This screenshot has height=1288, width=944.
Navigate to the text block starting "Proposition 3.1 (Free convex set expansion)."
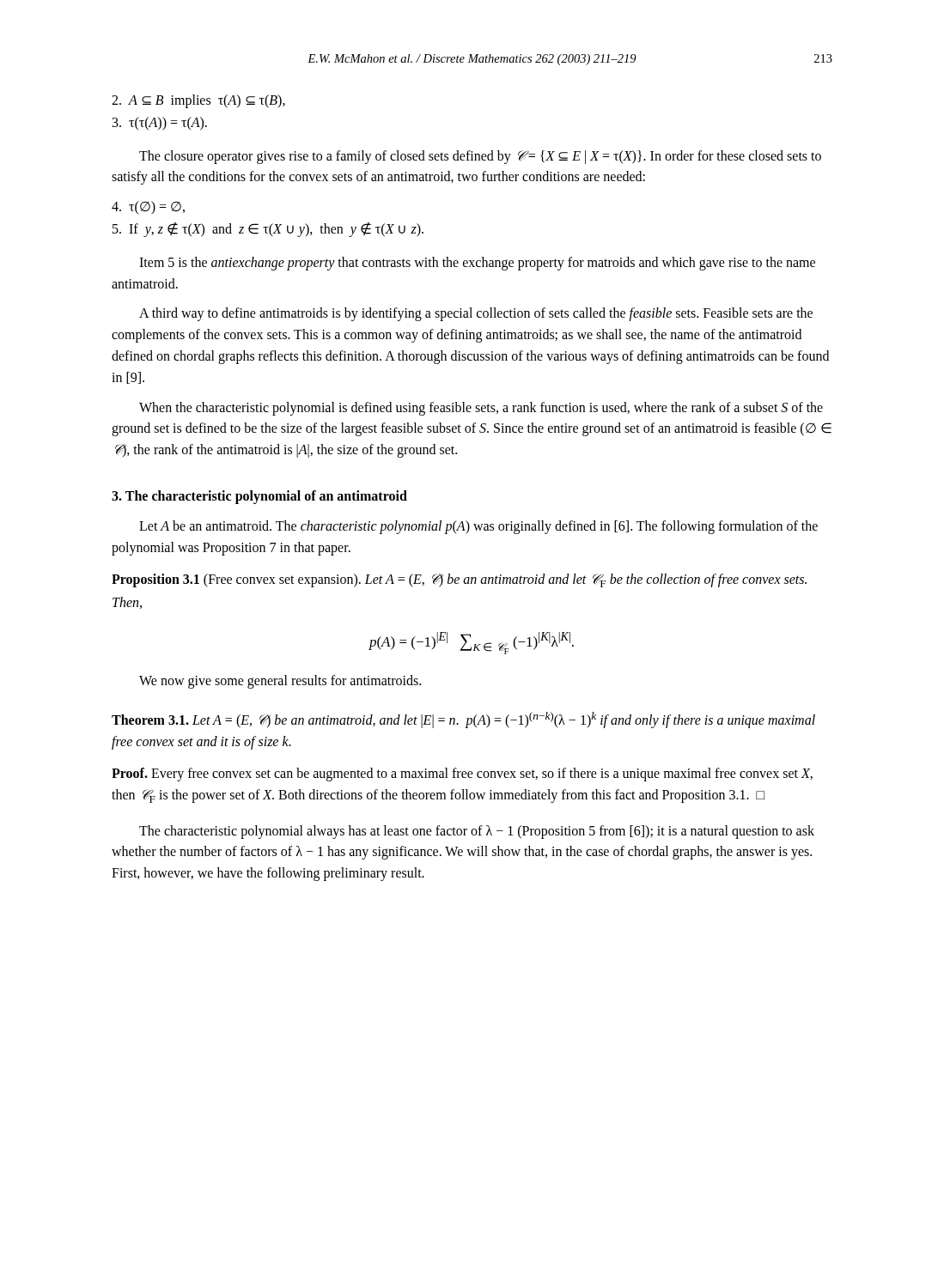pyautogui.click(x=460, y=591)
